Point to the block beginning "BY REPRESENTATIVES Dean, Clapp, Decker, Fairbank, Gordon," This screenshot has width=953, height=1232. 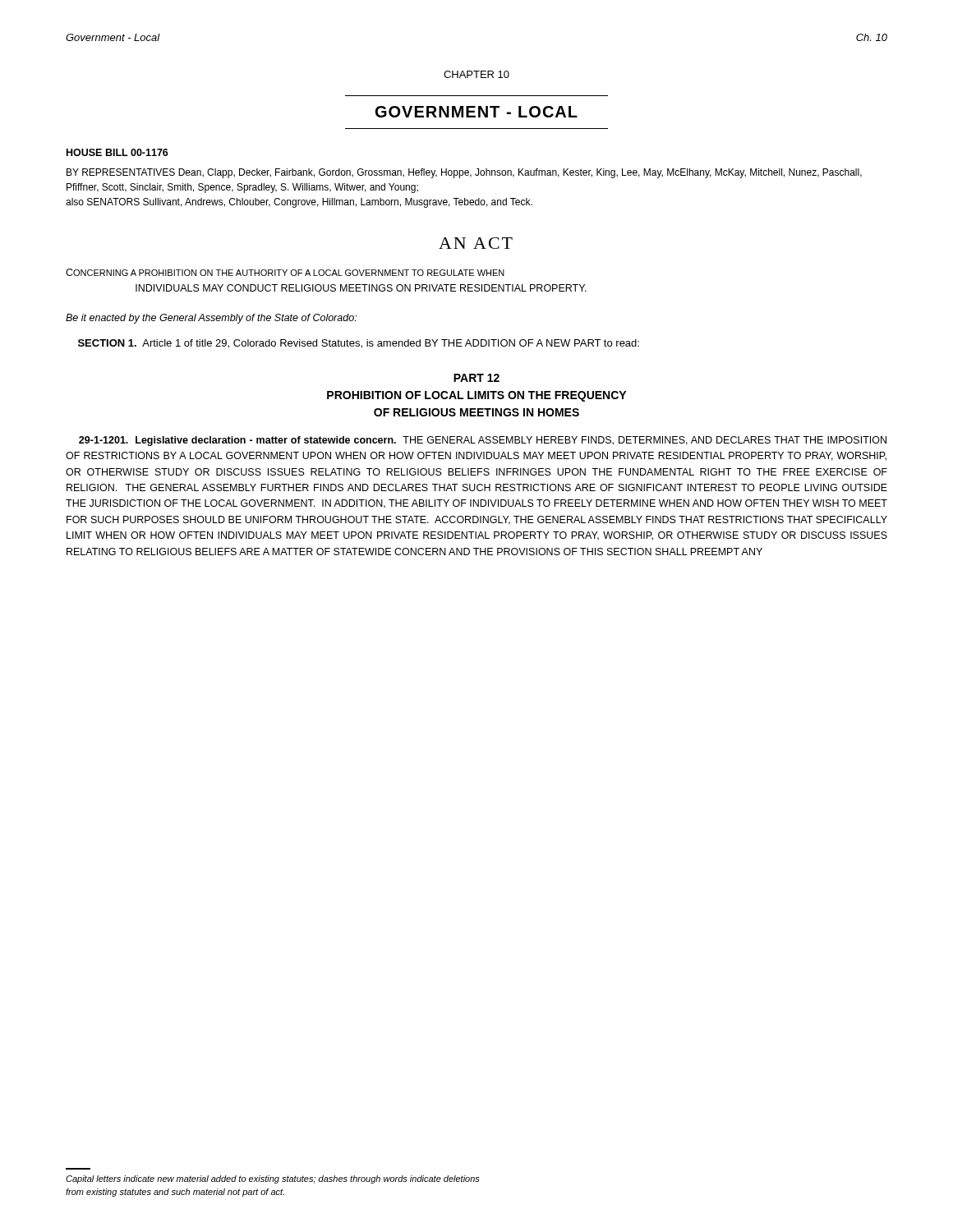[x=464, y=187]
